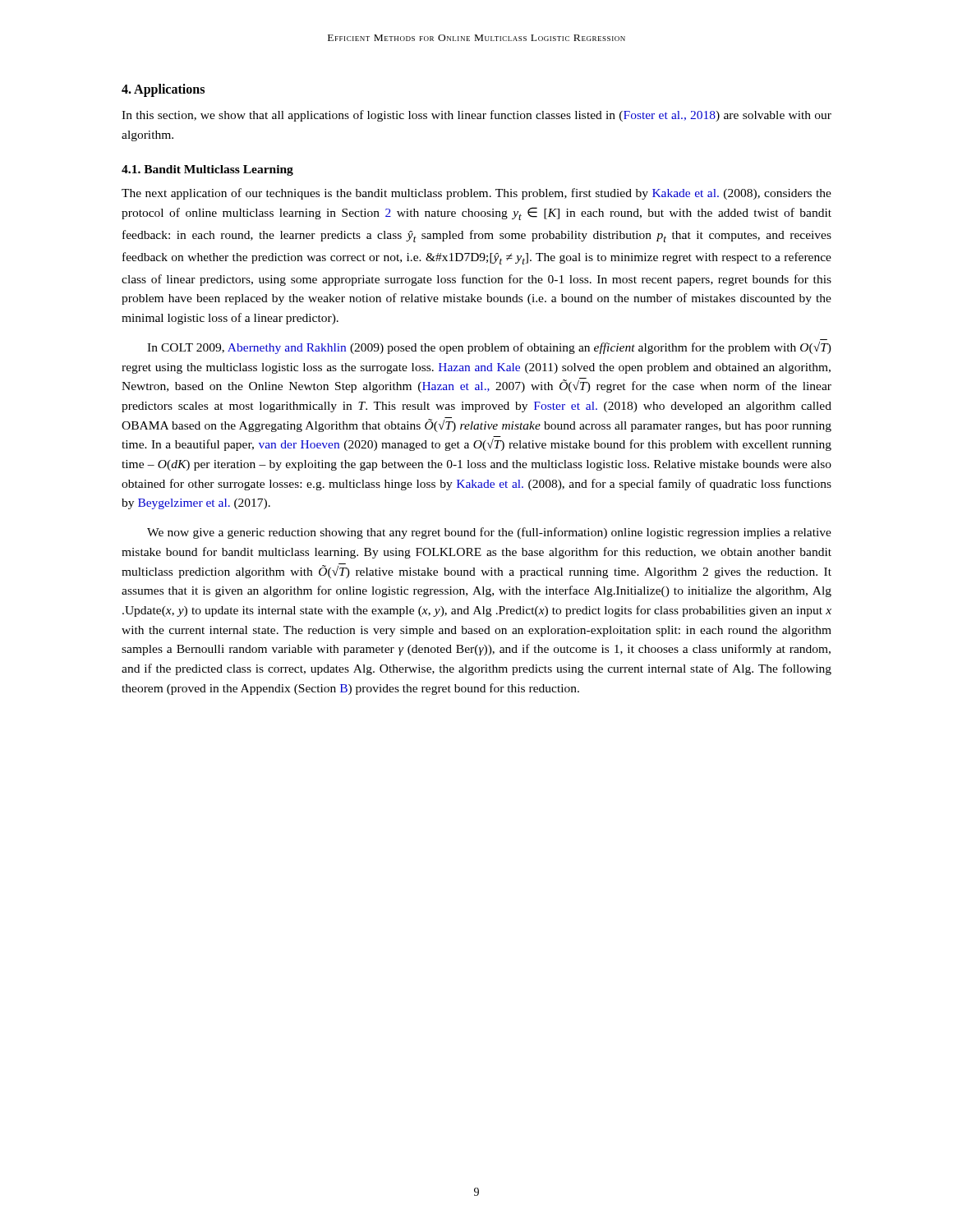This screenshot has height=1232, width=953.
Task: Select the text block that says "In COLT 2009, Abernethy"
Action: pos(476,425)
